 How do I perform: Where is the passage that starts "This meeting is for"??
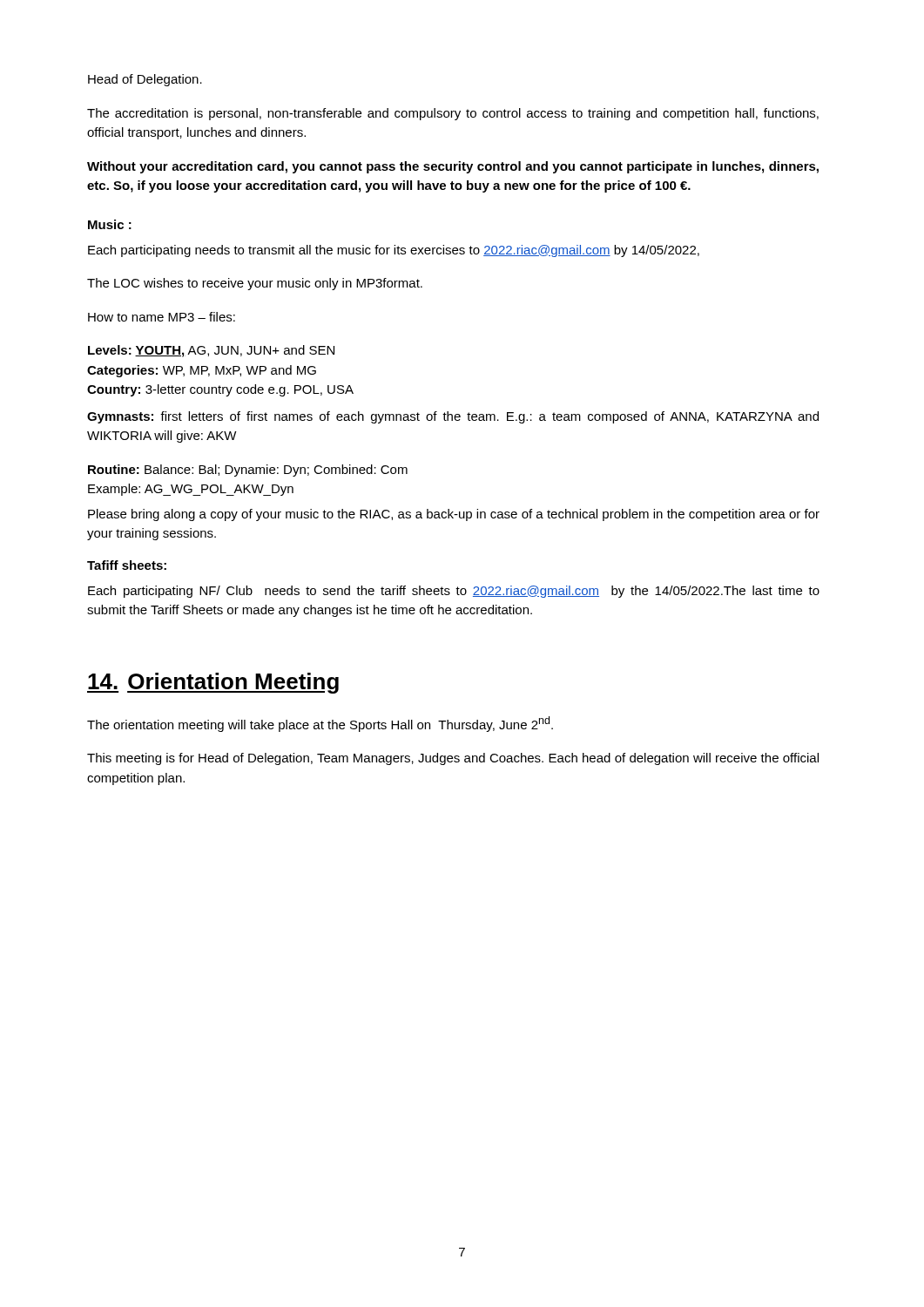pyautogui.click(x=453, y=767)
